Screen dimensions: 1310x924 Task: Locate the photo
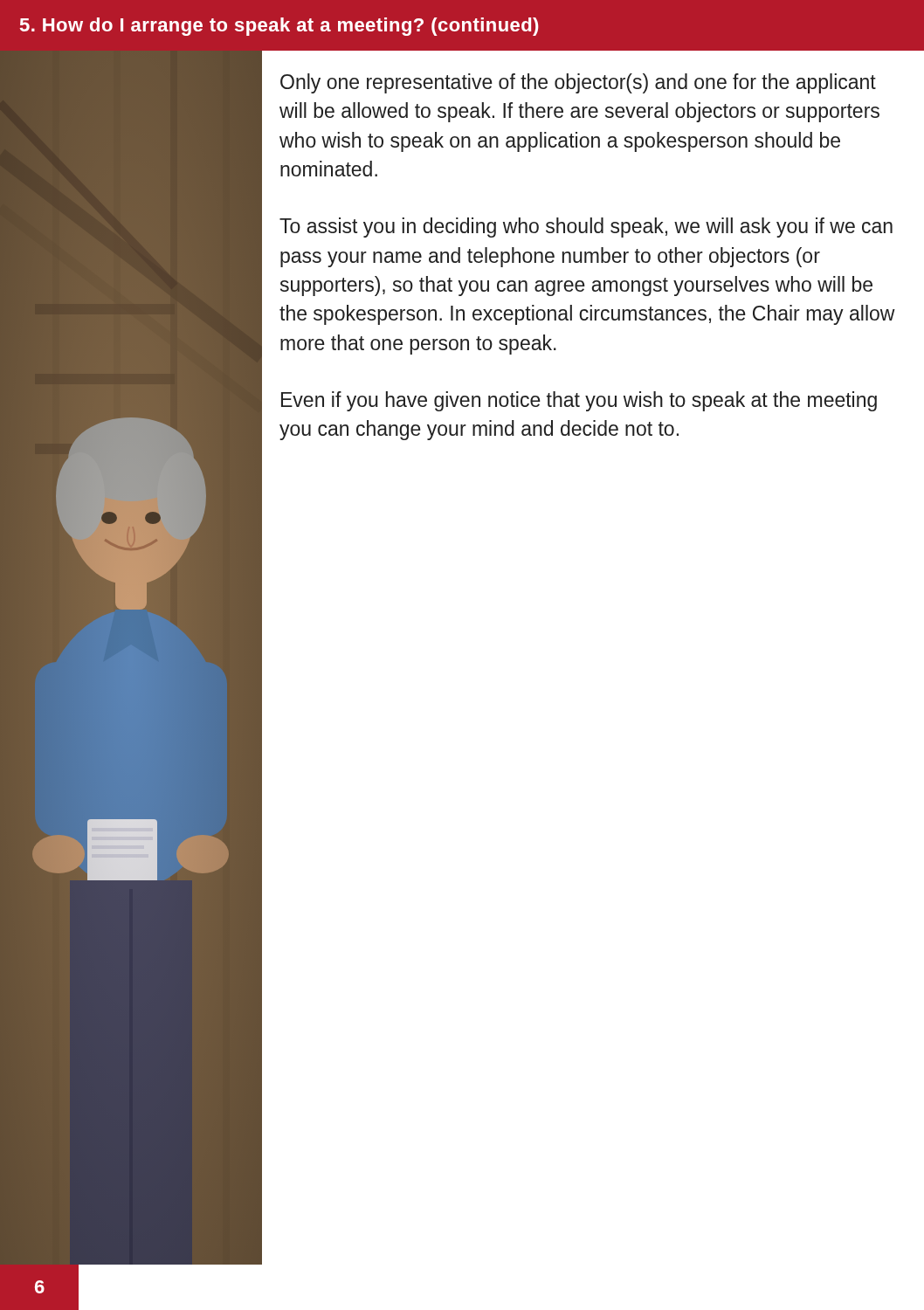(x=131, y=658)
